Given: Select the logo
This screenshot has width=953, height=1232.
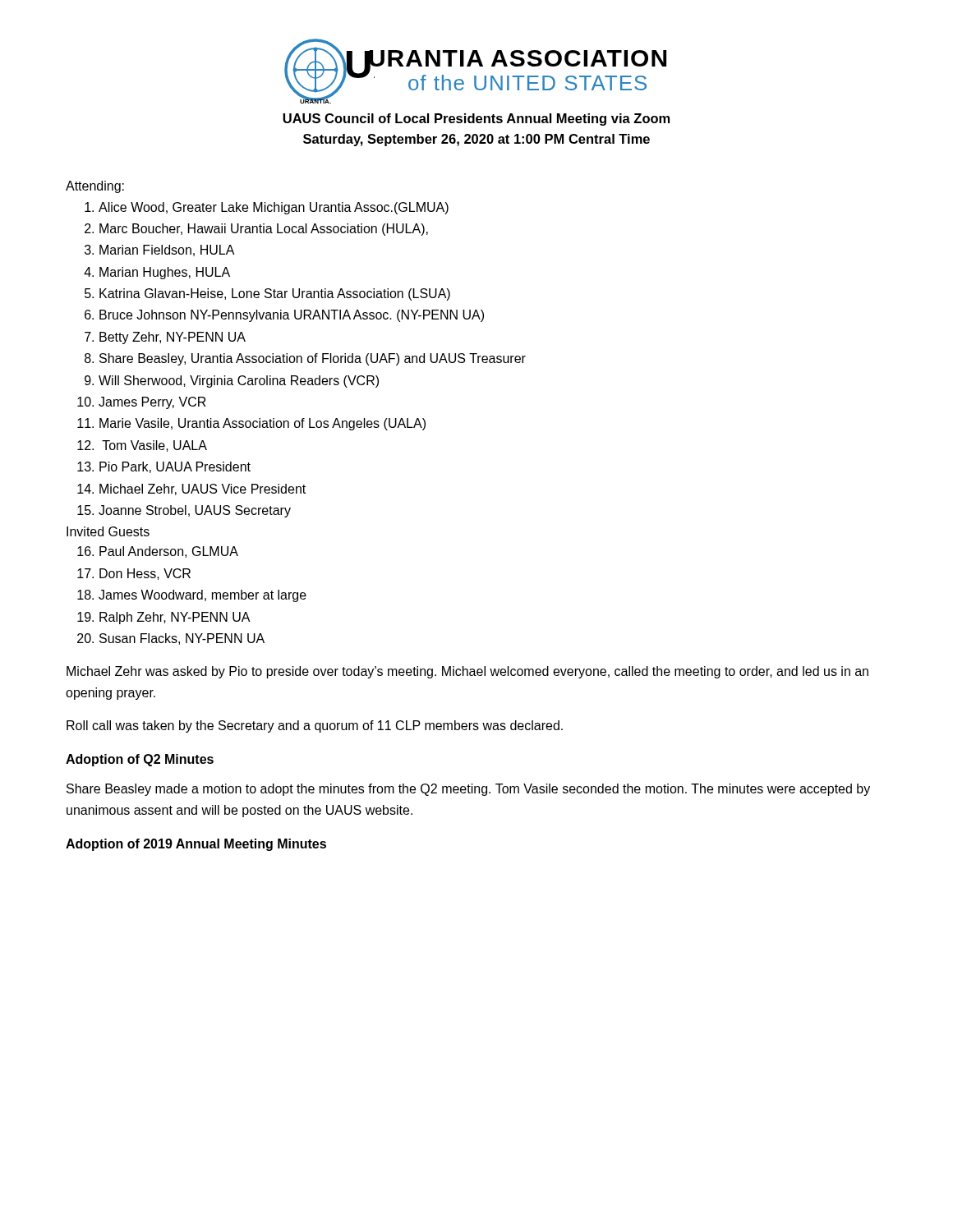Looking at the screenshot, I should [476, 70].
